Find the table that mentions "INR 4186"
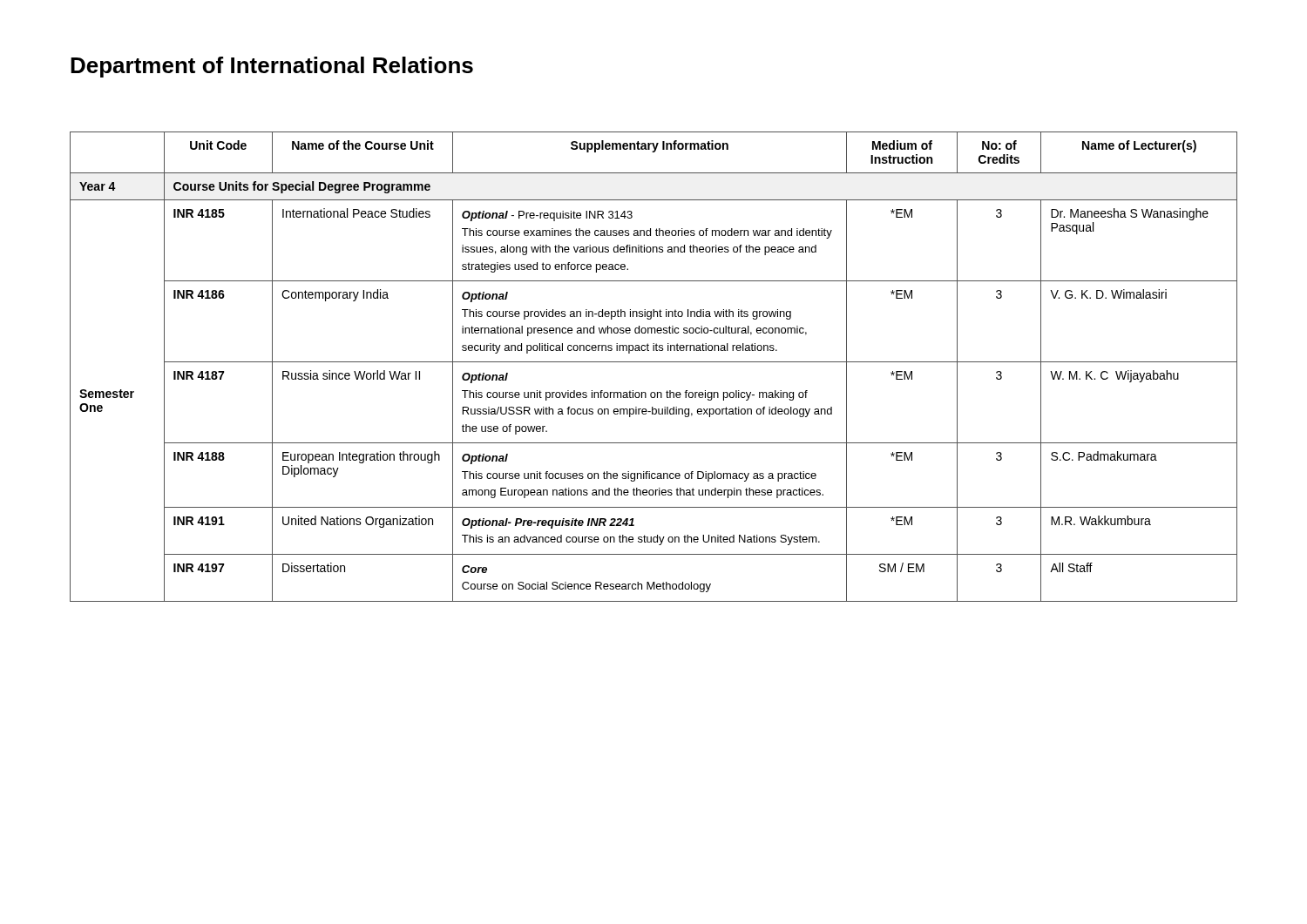The height and width of the screenshot is (924, 1307). (654, 366)
